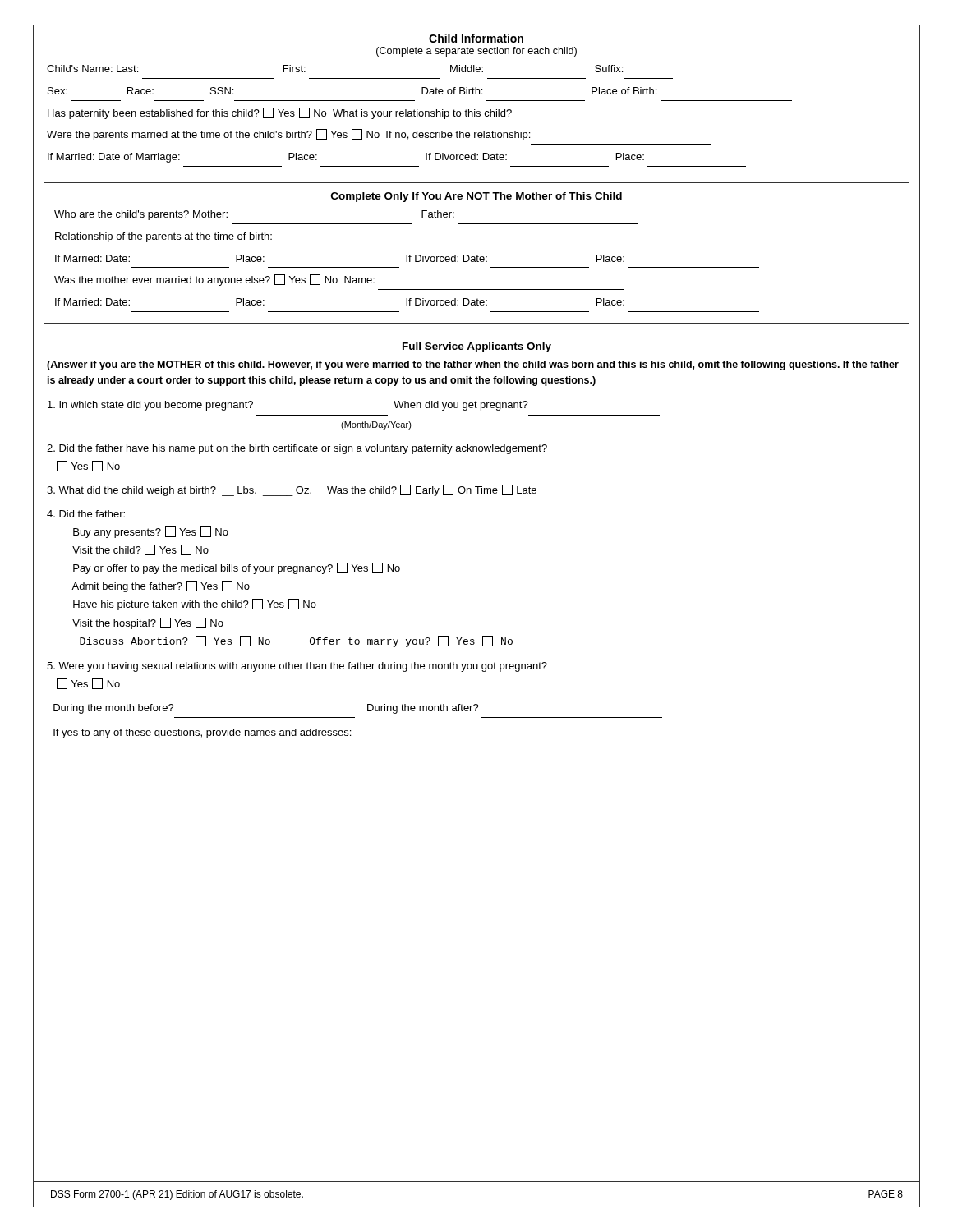Point to the block beginning "Were you having sexual relations"
The height and width of the screenshot is (1232, 953).
297,675
